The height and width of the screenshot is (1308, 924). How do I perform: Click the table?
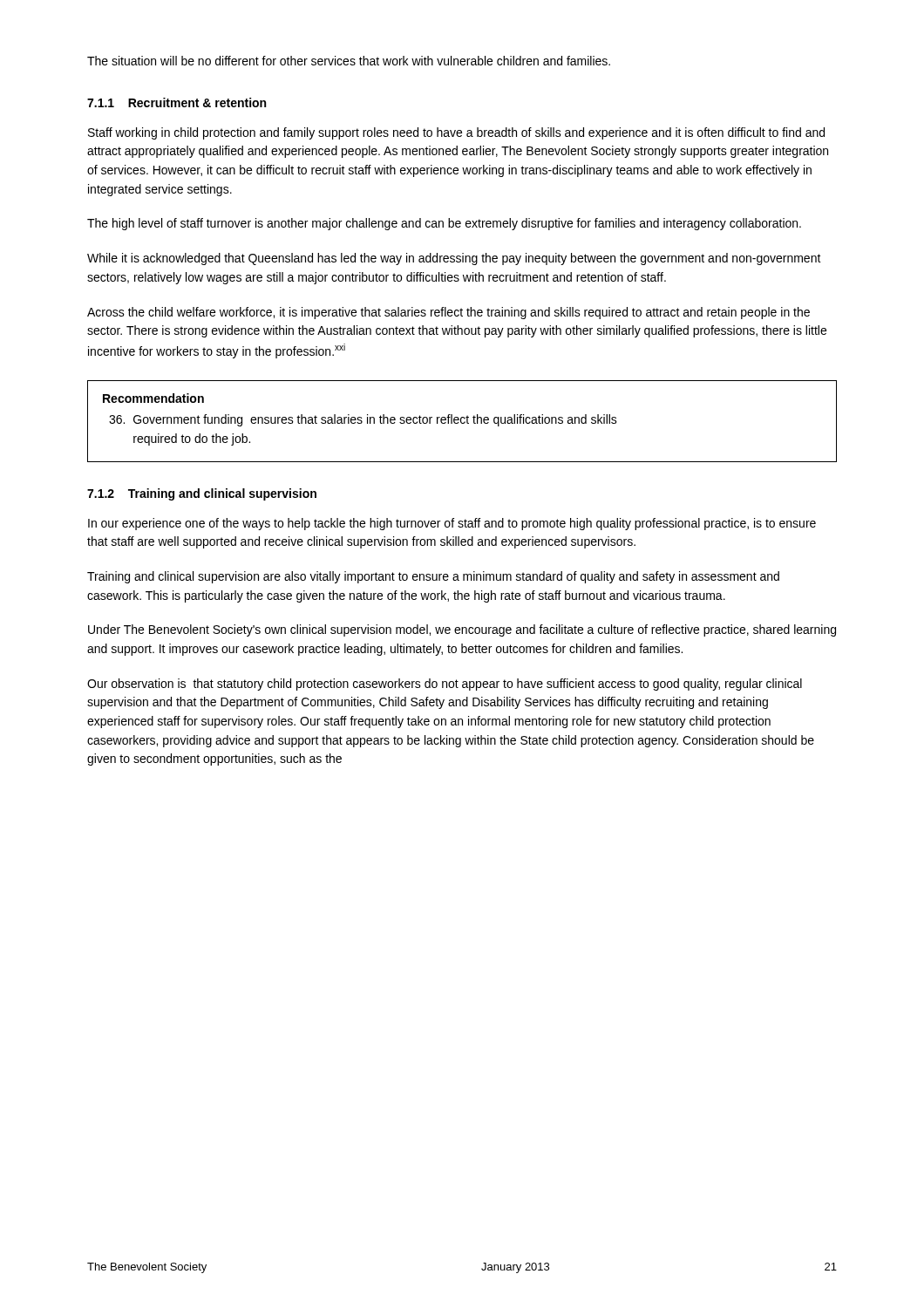pos(462,421)
